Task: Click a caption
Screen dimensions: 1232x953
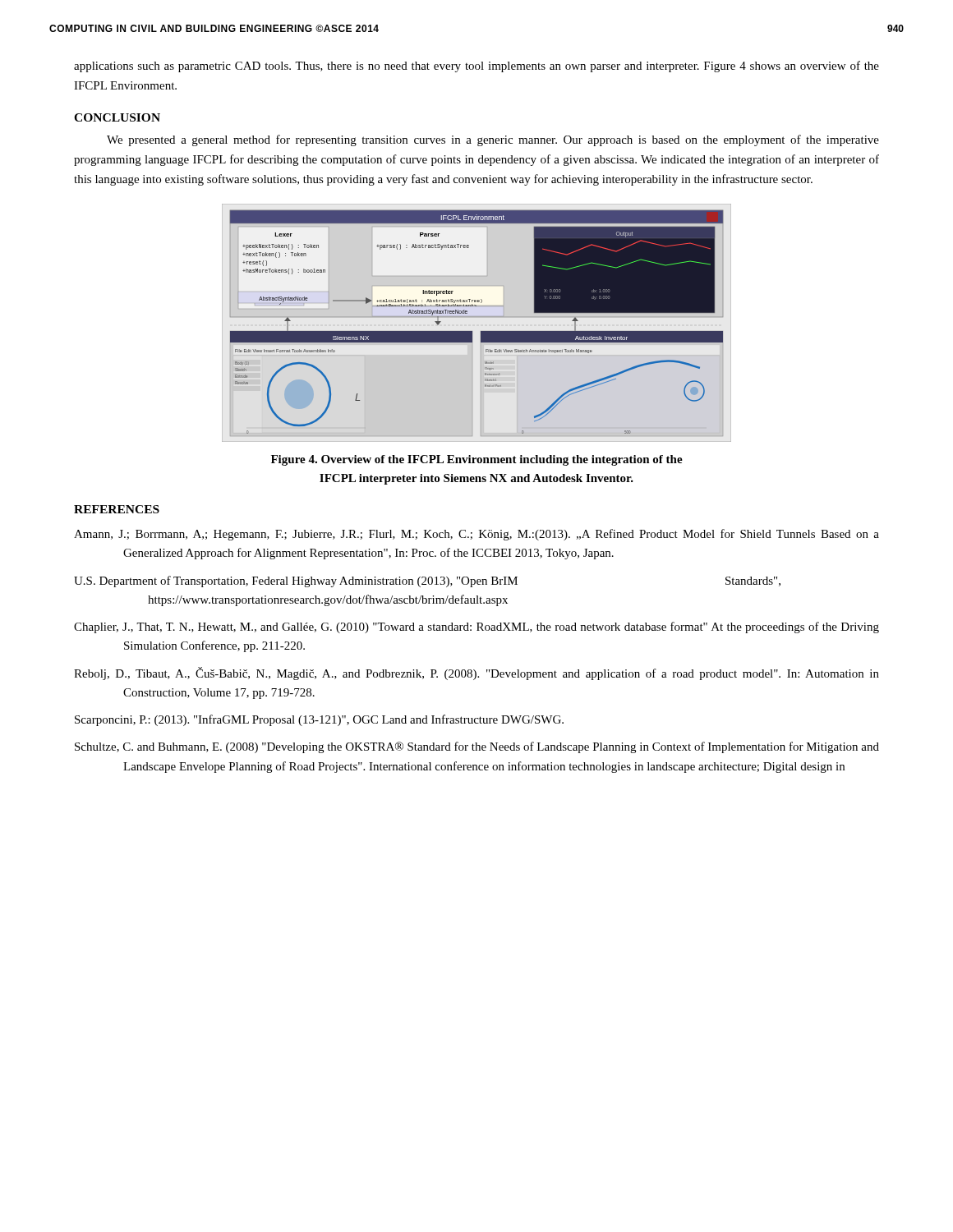Action: point(476,468)
